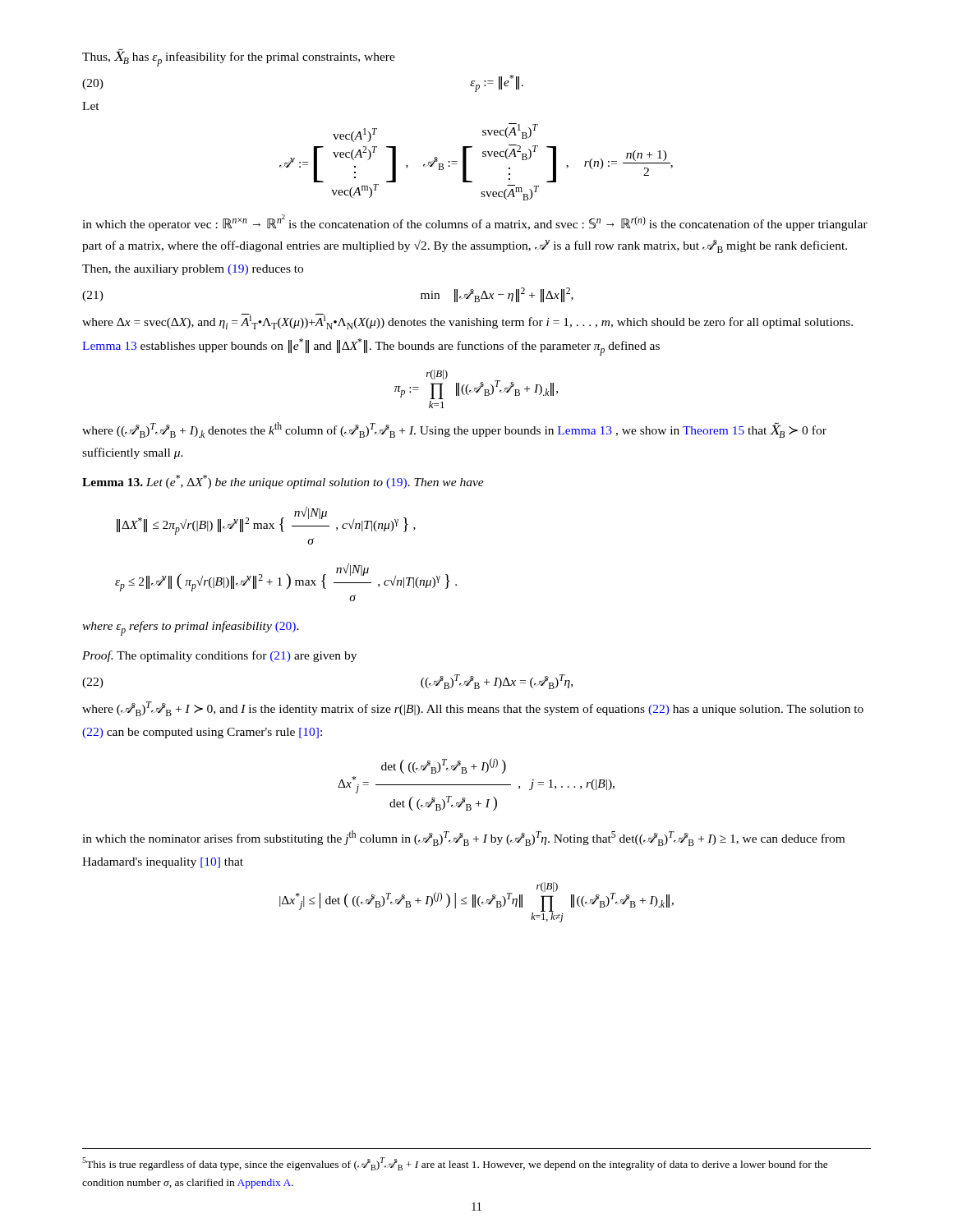
Task: Locate the formula that reads "(22) ((𝒜sB)T𝒜sB + I)Δx = (𝒜sB)Tη,"
Action: (476, 682)
